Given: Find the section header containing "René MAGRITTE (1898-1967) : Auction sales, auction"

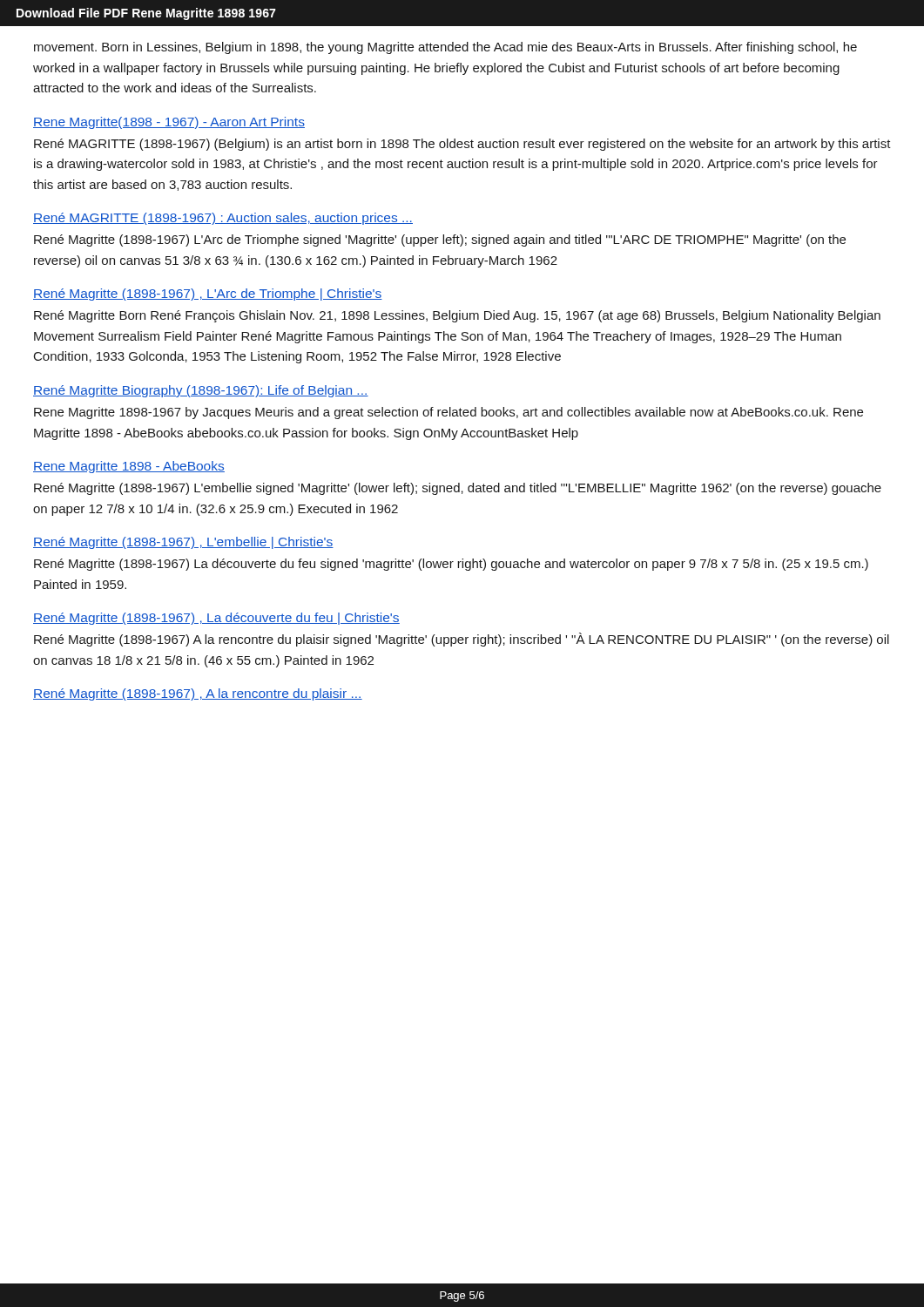Looking at the screenshot, I should pos(223,218).
